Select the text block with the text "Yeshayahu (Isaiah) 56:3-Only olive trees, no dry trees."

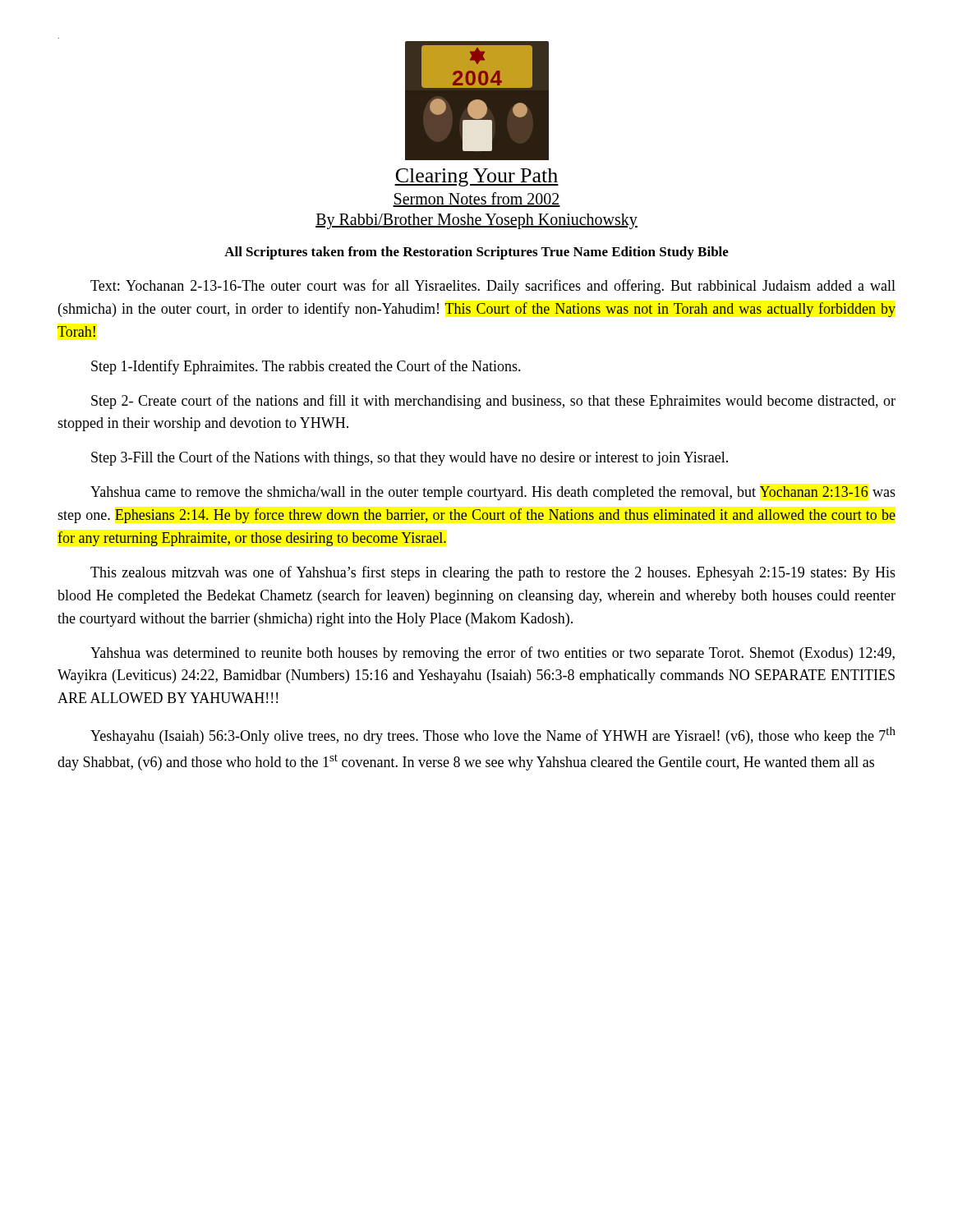coord(476,748)
